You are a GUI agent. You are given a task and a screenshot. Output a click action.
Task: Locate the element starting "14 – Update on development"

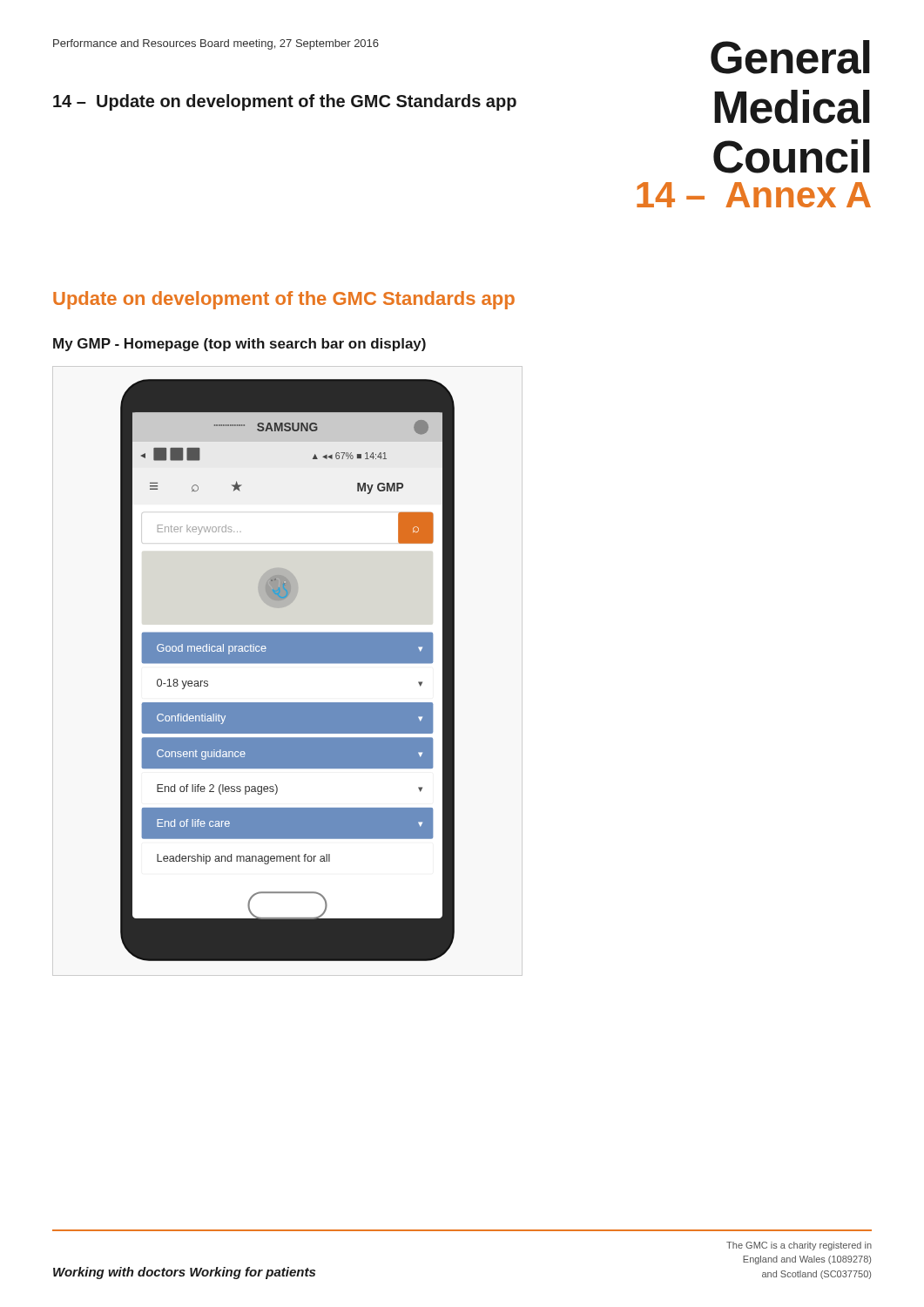[x=285, y=101]
